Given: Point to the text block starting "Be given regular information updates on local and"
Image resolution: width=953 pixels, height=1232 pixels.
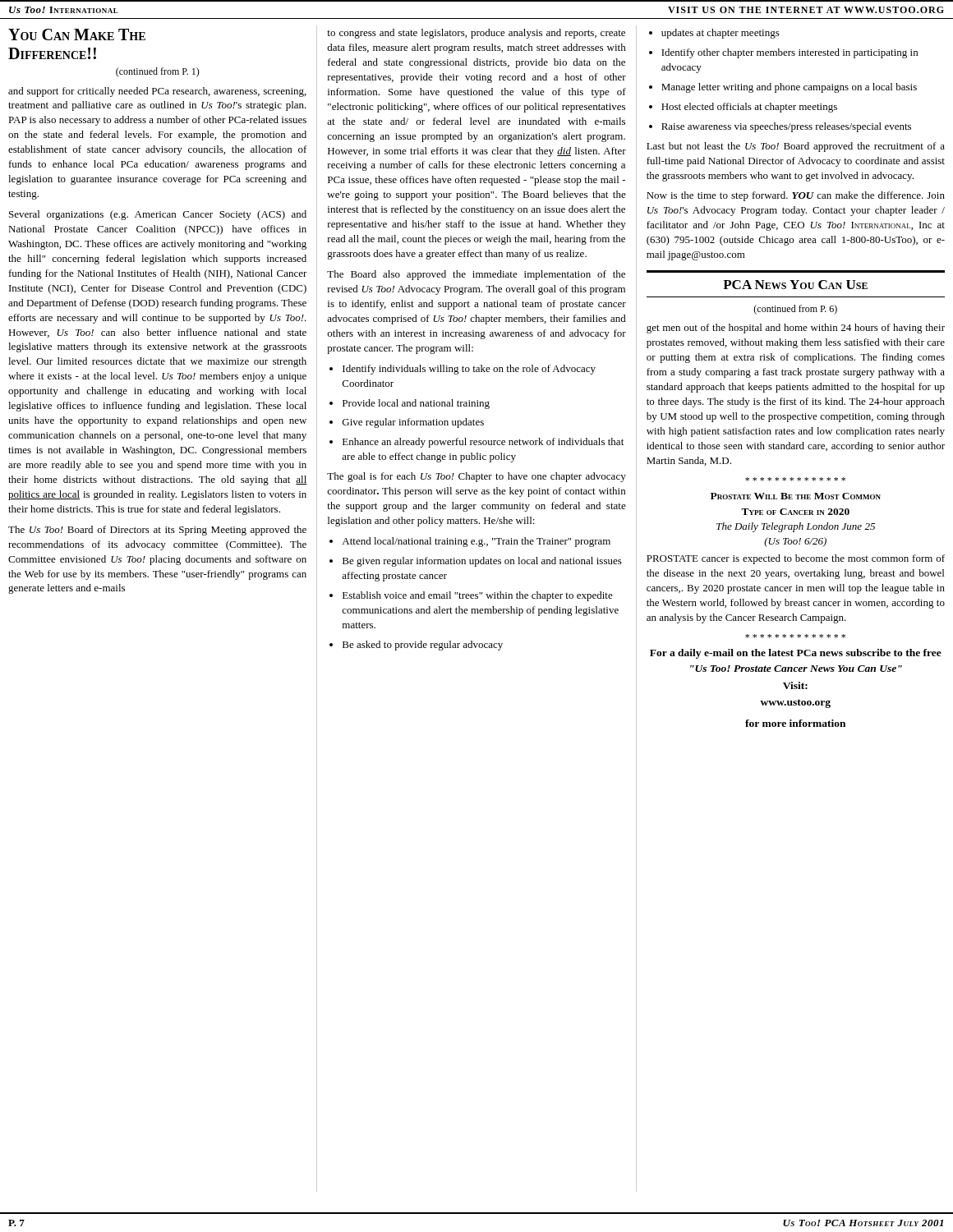Looking at the screenshot, I should [476, 568].
